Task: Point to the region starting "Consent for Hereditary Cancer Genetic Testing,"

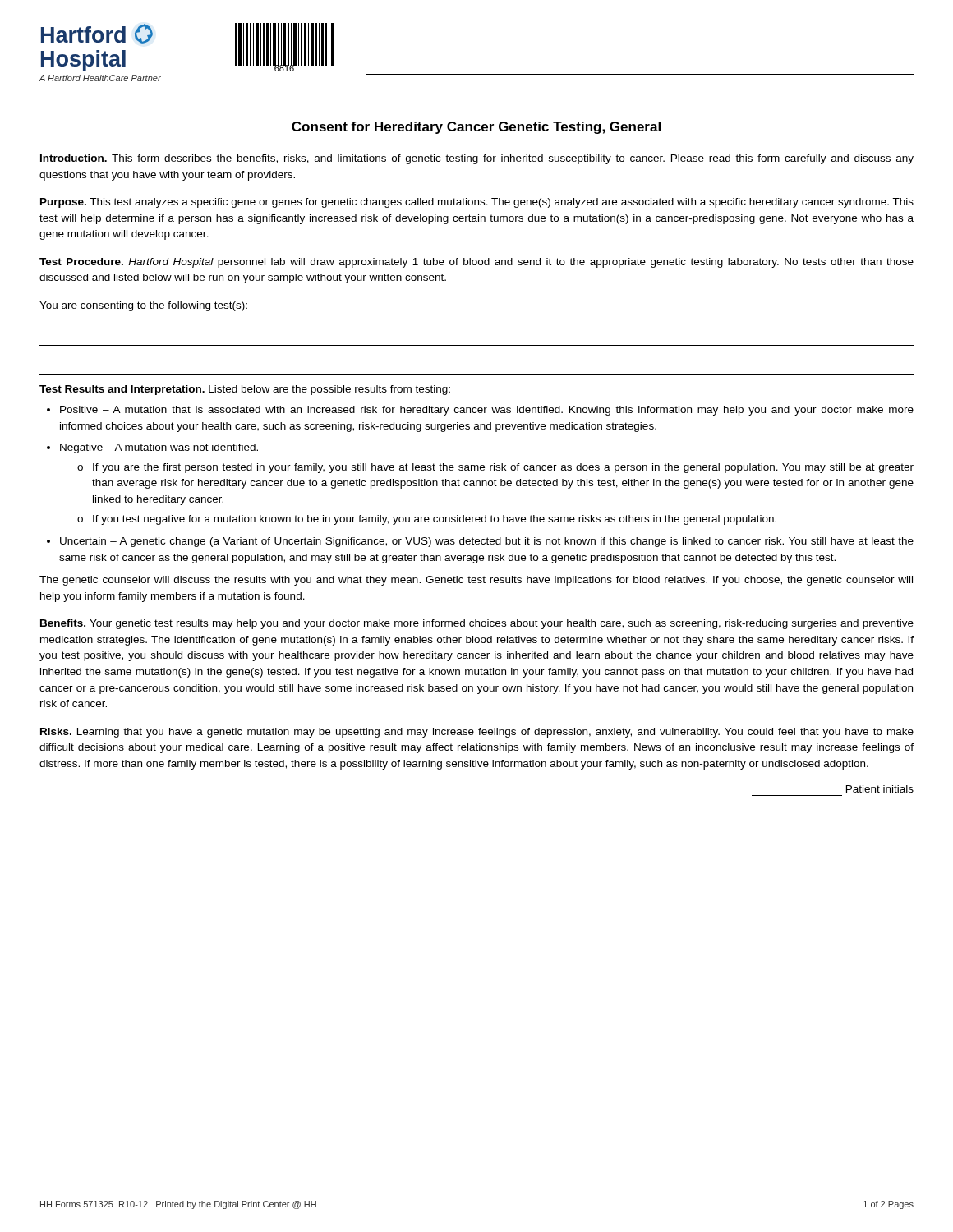Action: pos(476,127)
